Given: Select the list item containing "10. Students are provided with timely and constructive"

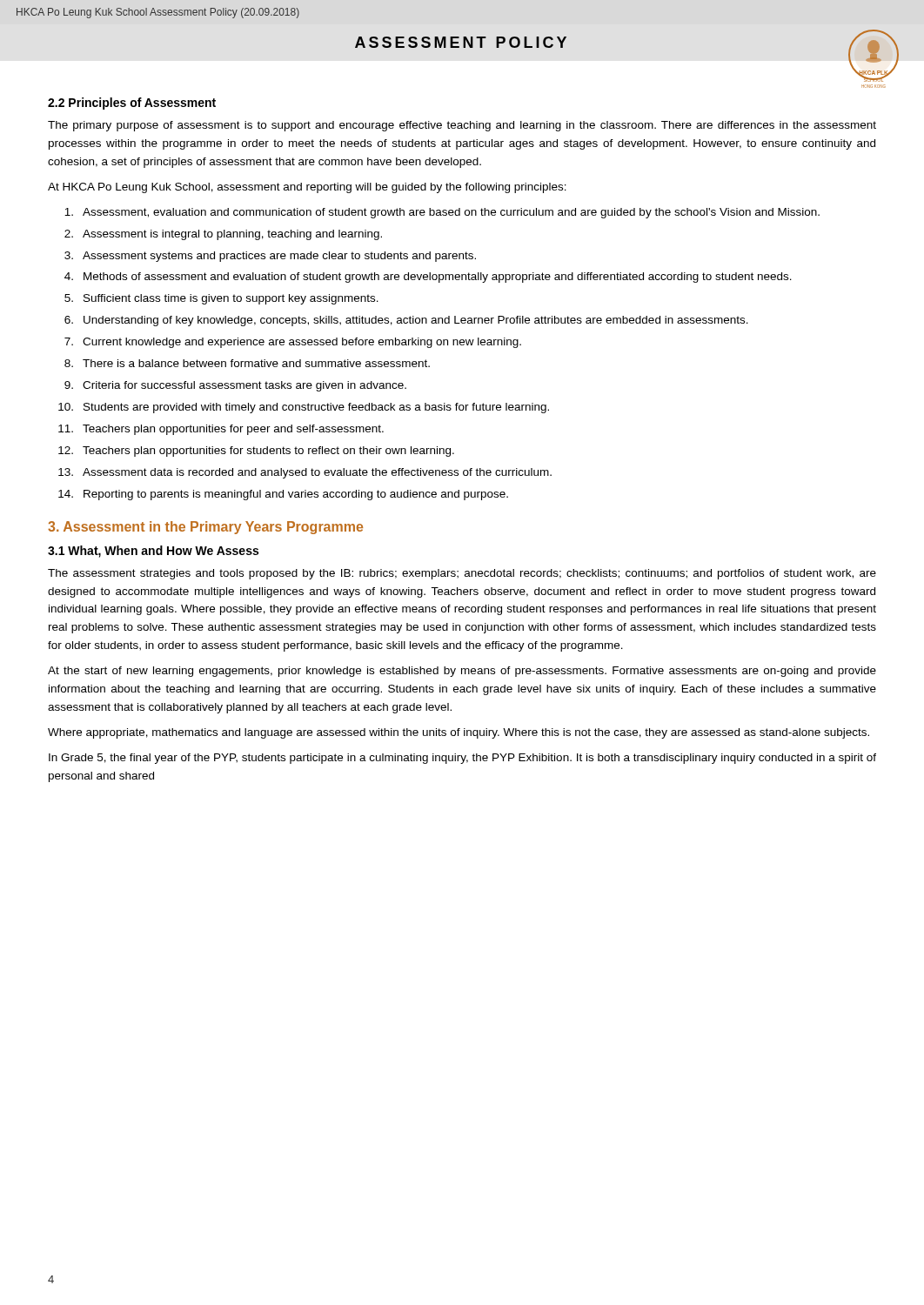Looking at the screenshot, I should 462,408.
